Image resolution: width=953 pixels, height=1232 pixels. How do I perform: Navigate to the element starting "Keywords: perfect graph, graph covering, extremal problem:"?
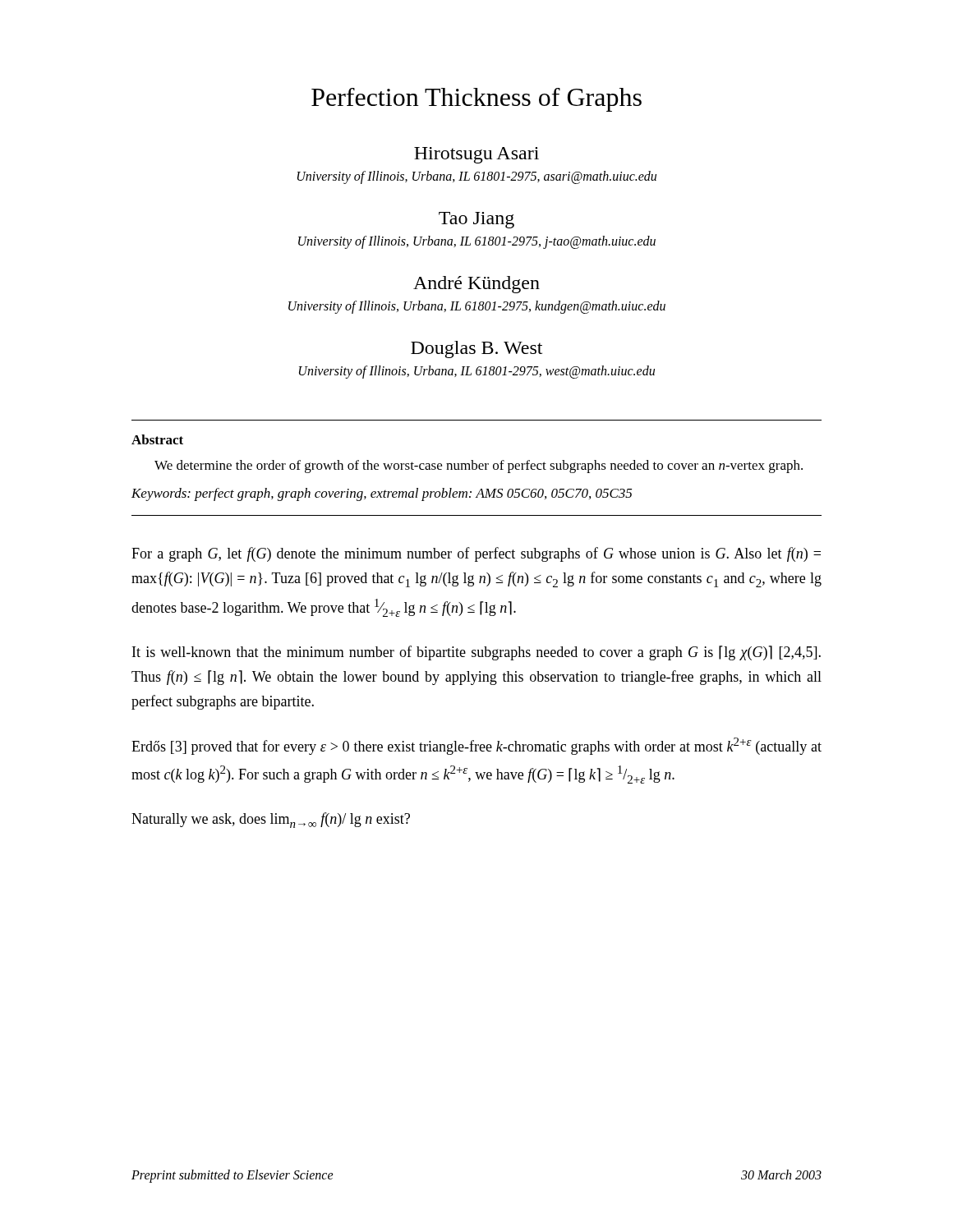click(x=382, y=493)
